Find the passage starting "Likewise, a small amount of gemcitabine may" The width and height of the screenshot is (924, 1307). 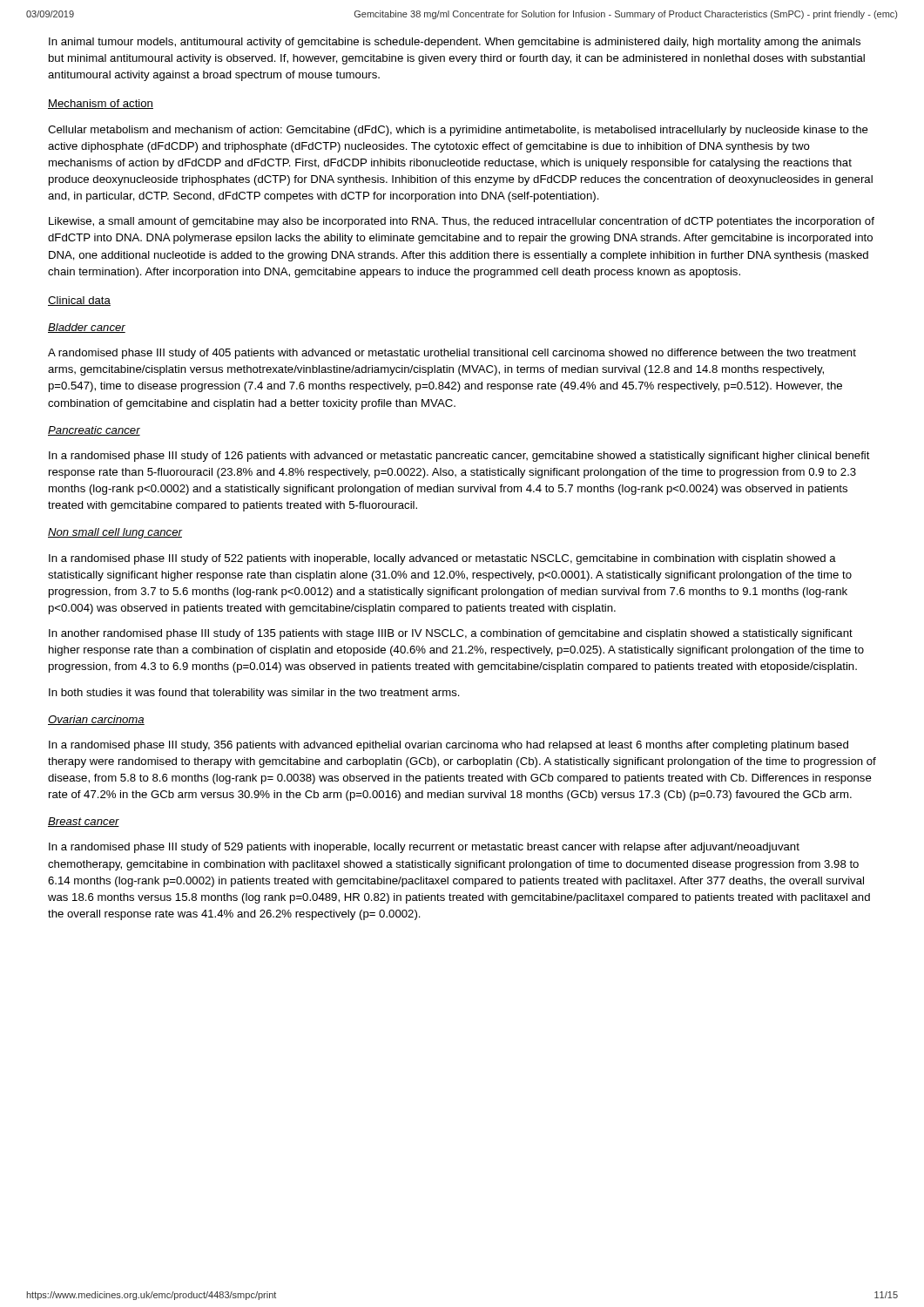point(461,246)
